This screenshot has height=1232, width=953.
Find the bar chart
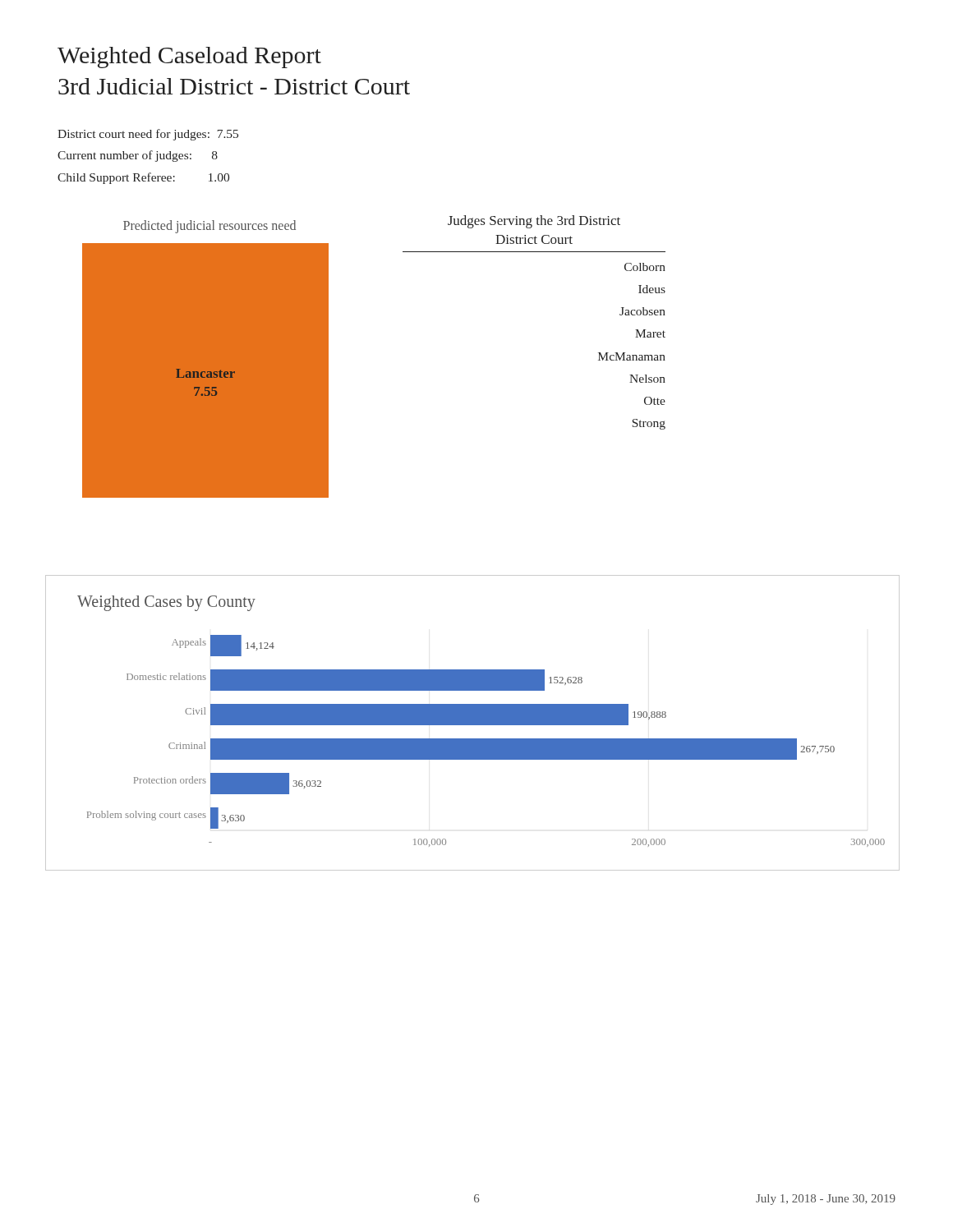click(472, 723)
